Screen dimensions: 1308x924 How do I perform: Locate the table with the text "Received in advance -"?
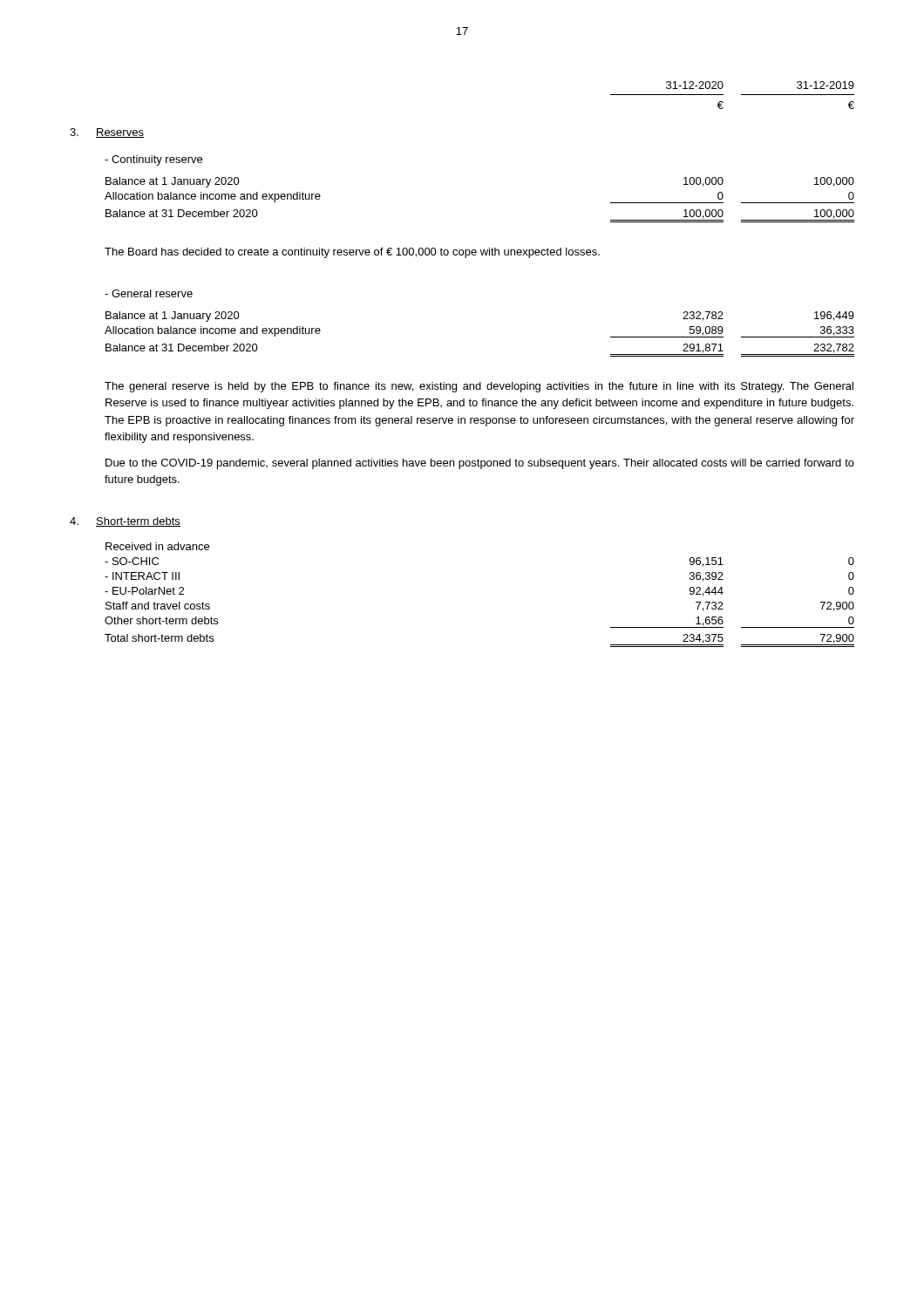coord(479,593)
